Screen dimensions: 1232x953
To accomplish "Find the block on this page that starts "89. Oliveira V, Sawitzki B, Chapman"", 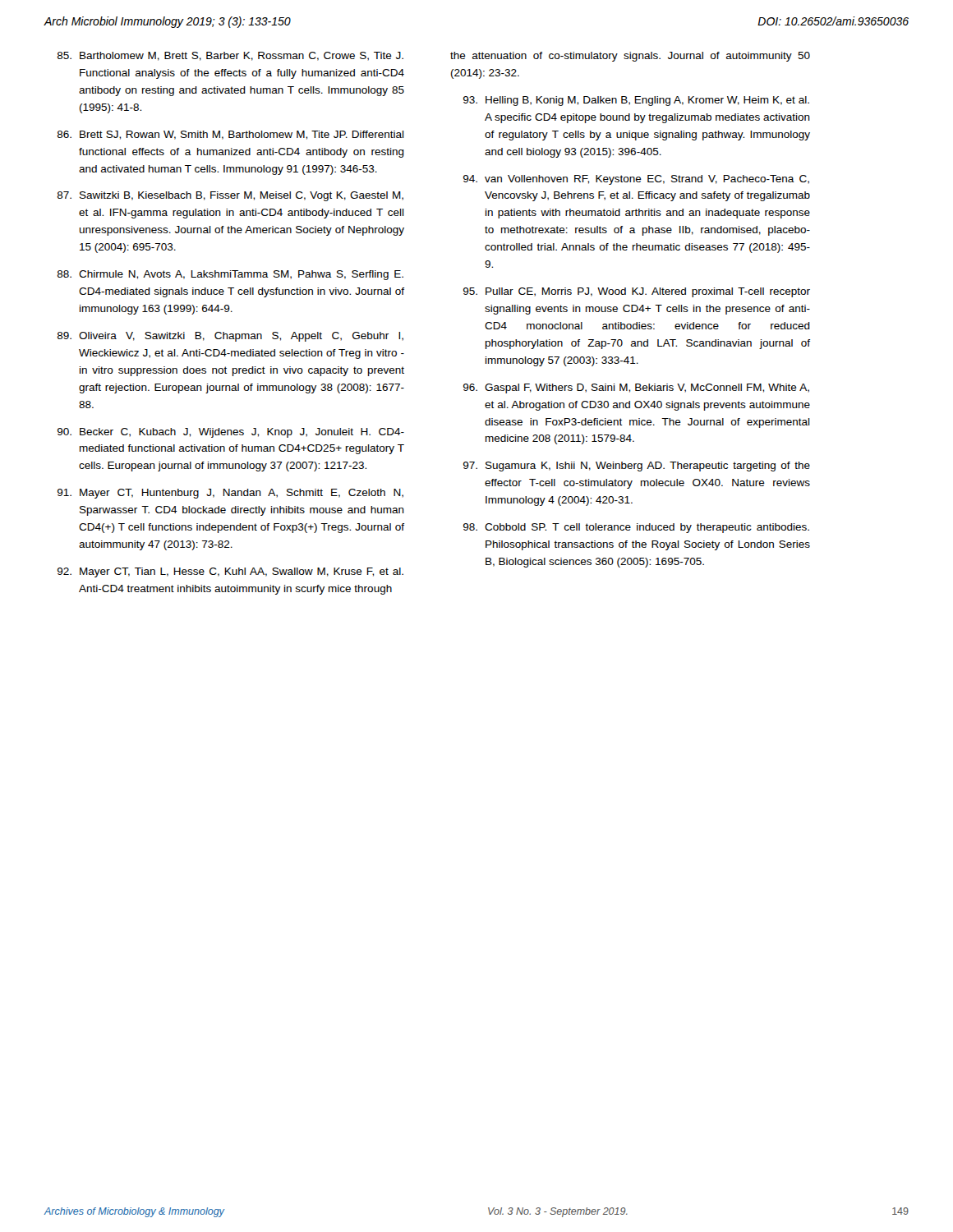I will point(224,371).
